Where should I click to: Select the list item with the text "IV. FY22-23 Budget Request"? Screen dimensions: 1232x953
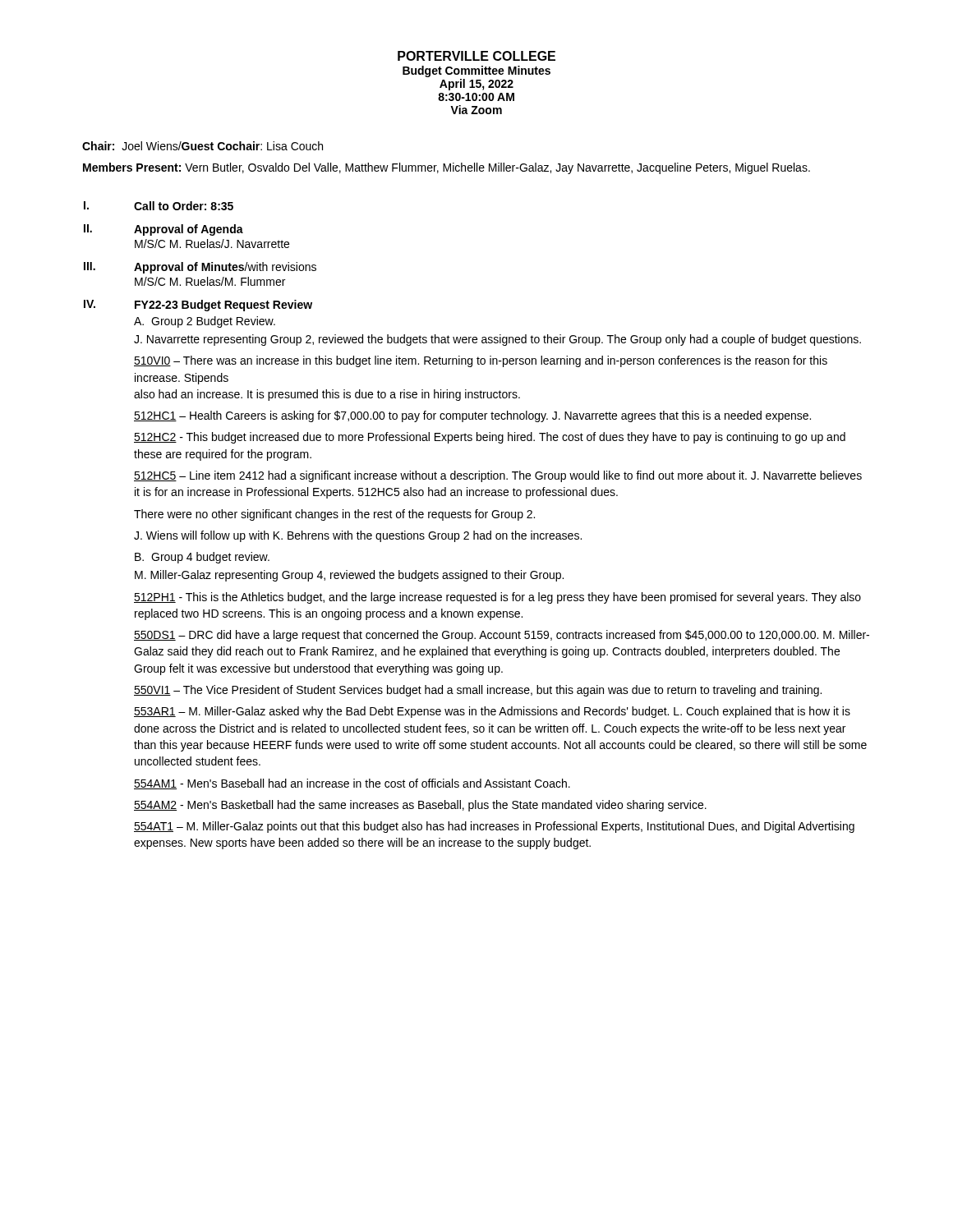click(476, 577)
